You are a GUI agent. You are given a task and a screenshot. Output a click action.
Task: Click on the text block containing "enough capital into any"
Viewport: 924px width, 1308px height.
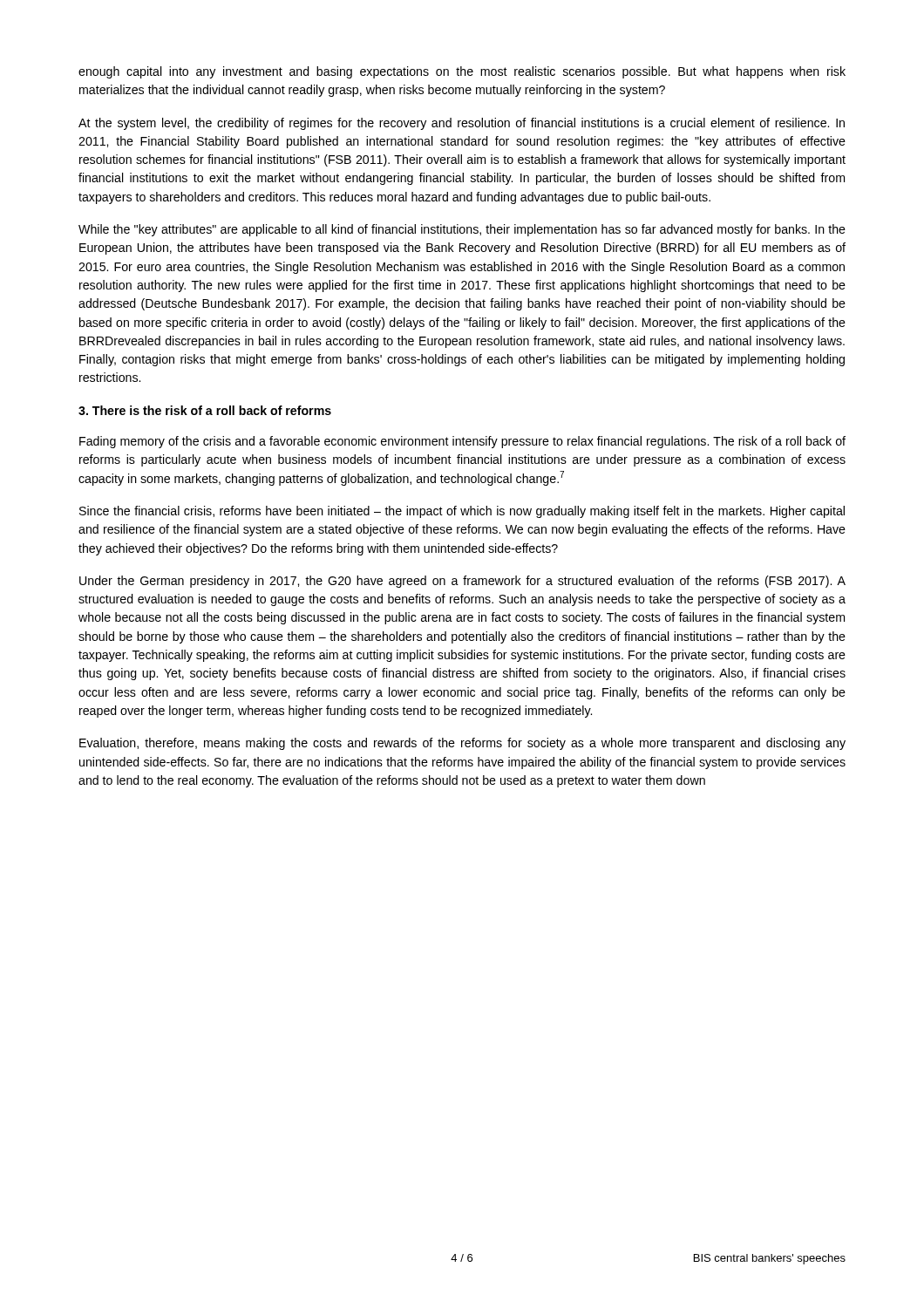pos(462,81)
